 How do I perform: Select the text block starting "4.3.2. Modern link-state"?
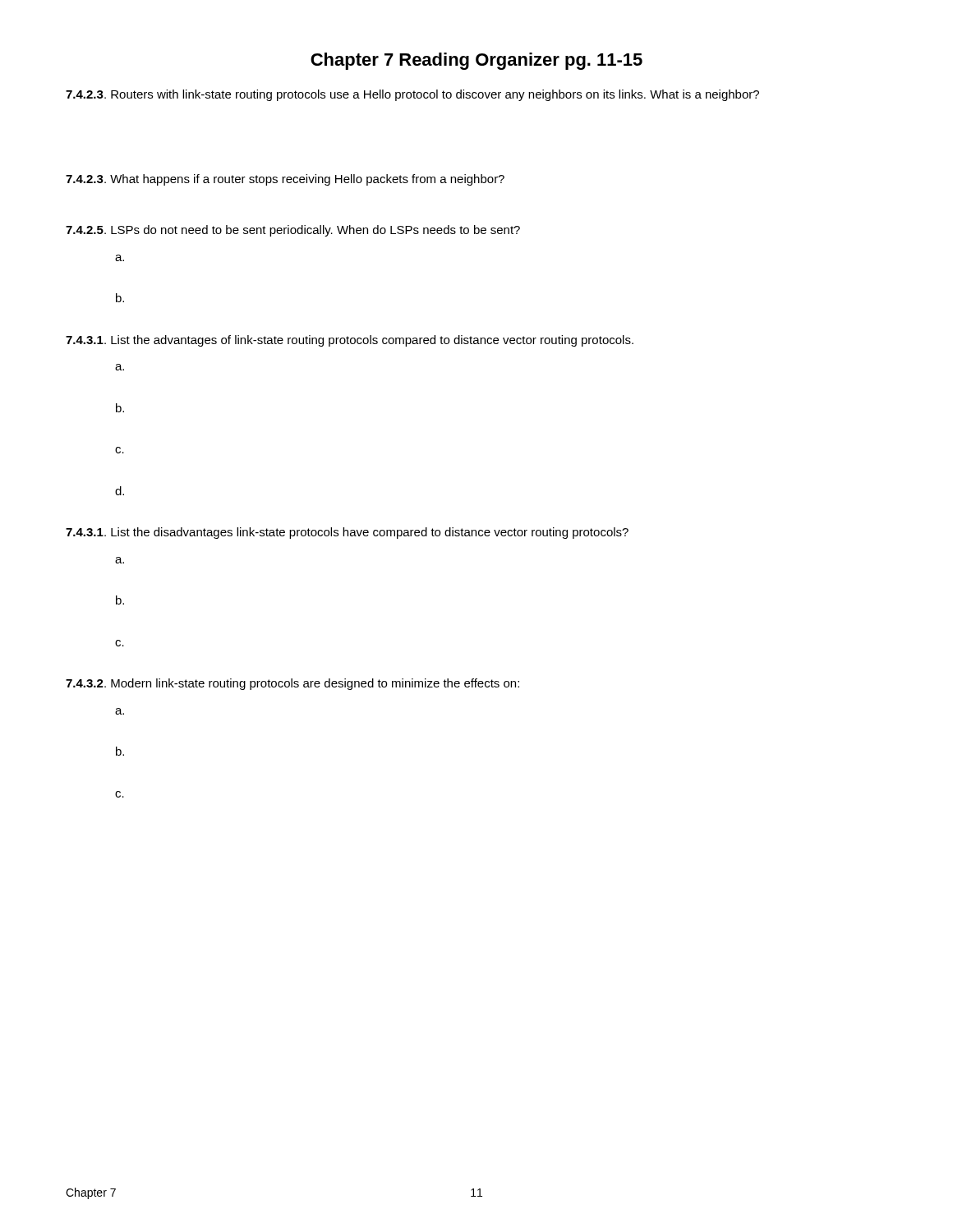point(293,683)
